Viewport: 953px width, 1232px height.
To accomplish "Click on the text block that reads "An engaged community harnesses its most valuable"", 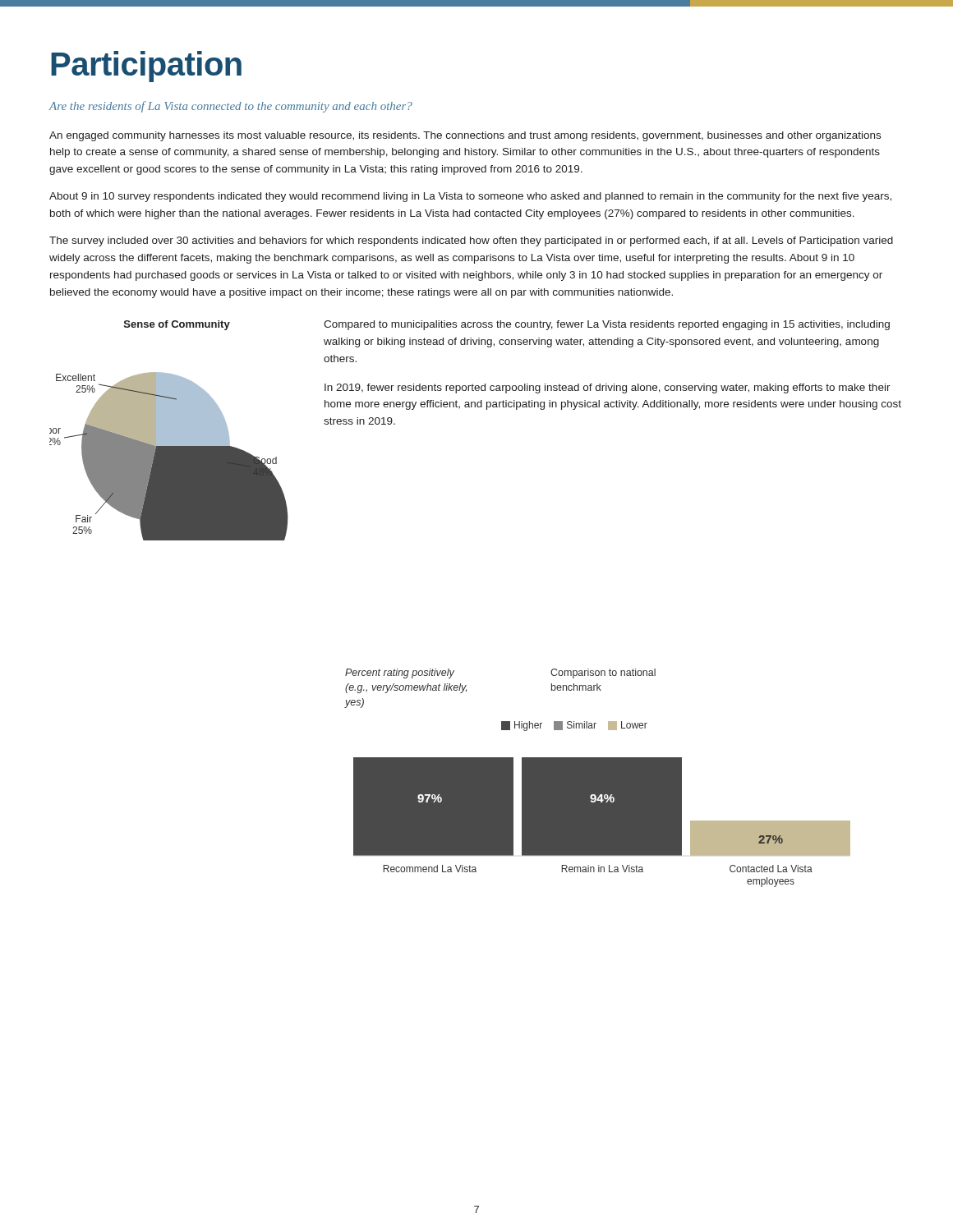I will point(465,152).
